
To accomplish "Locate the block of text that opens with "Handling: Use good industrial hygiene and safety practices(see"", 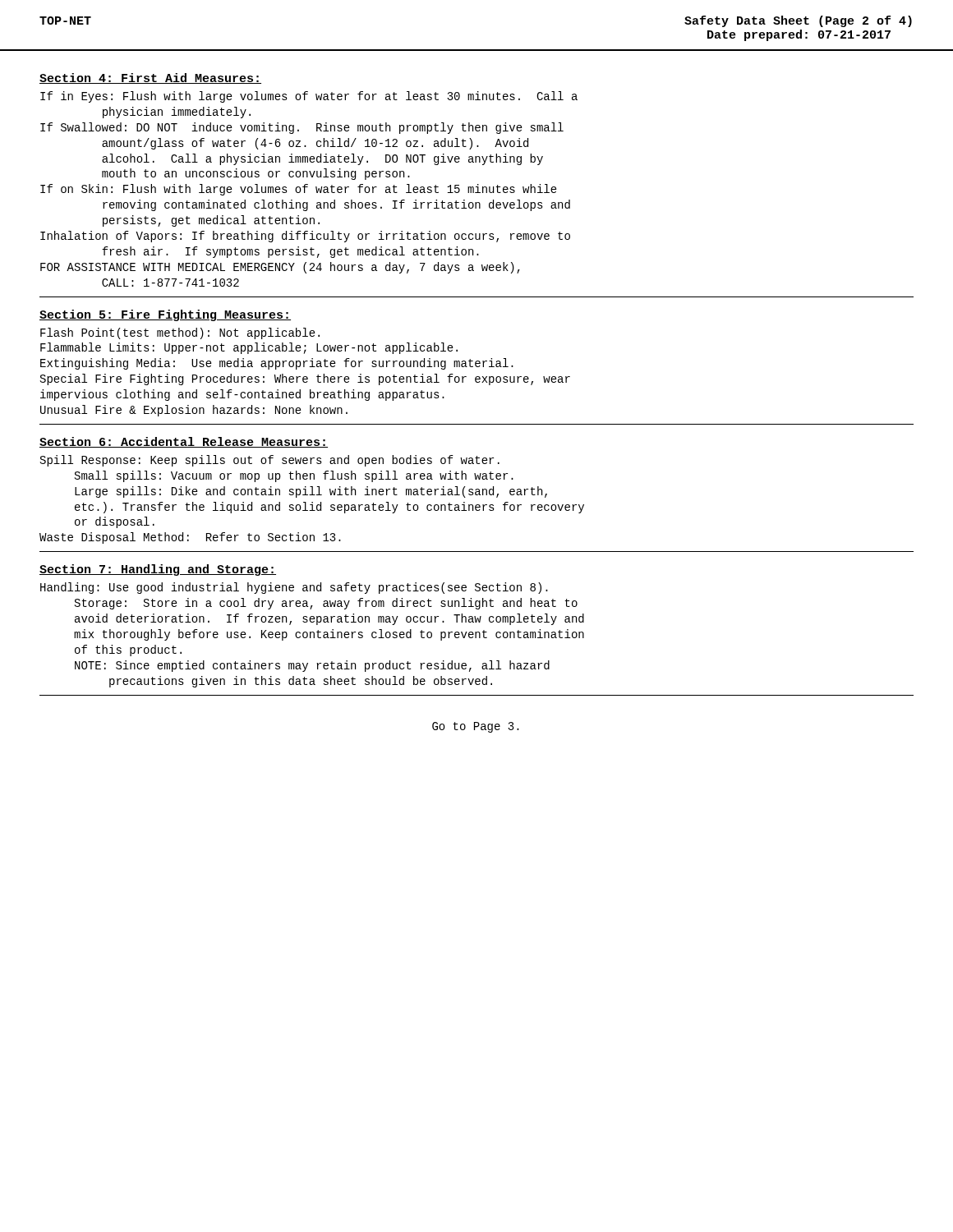I will tap(312, 635).
